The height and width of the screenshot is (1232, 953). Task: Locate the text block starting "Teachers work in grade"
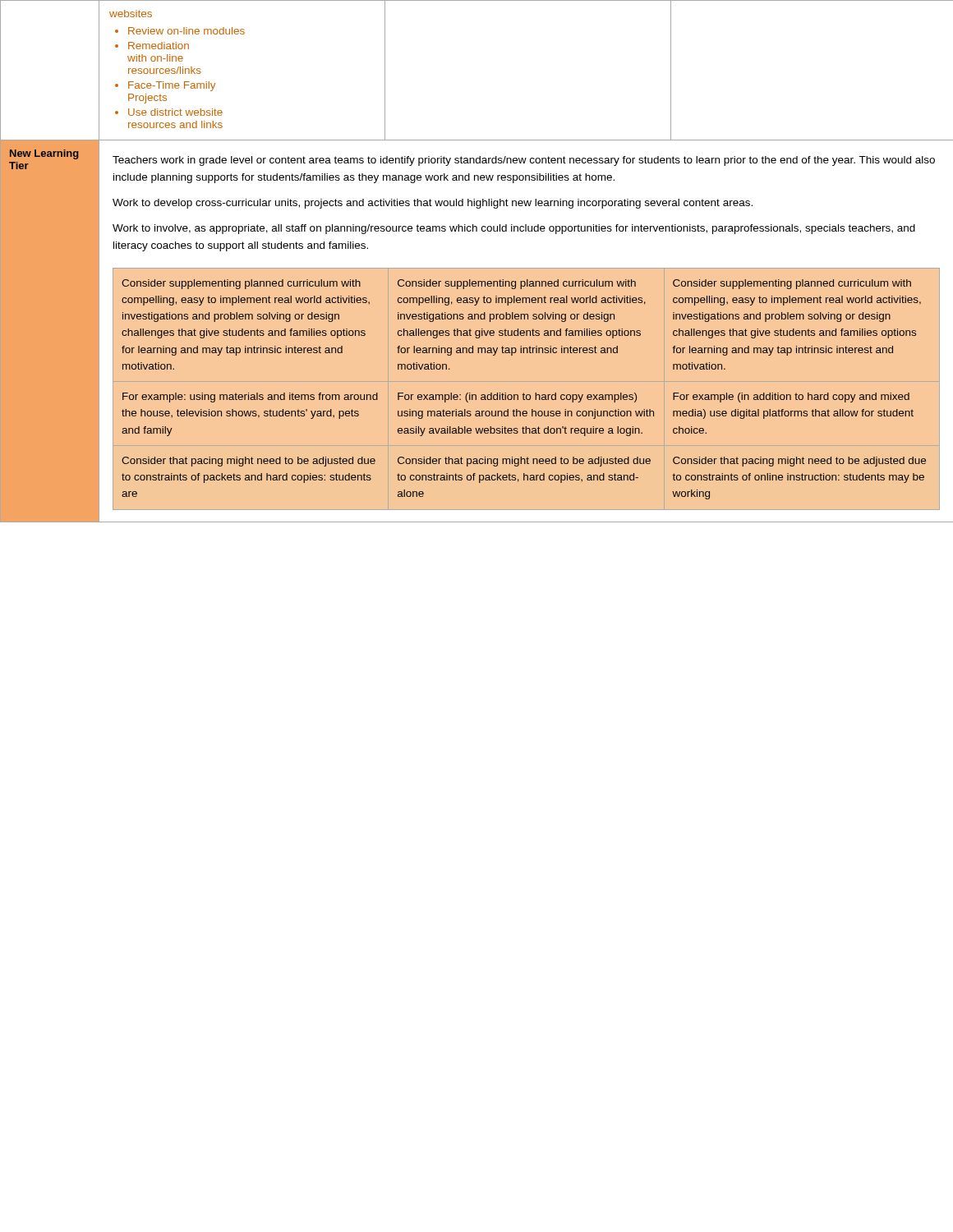(x=524, y=168)
